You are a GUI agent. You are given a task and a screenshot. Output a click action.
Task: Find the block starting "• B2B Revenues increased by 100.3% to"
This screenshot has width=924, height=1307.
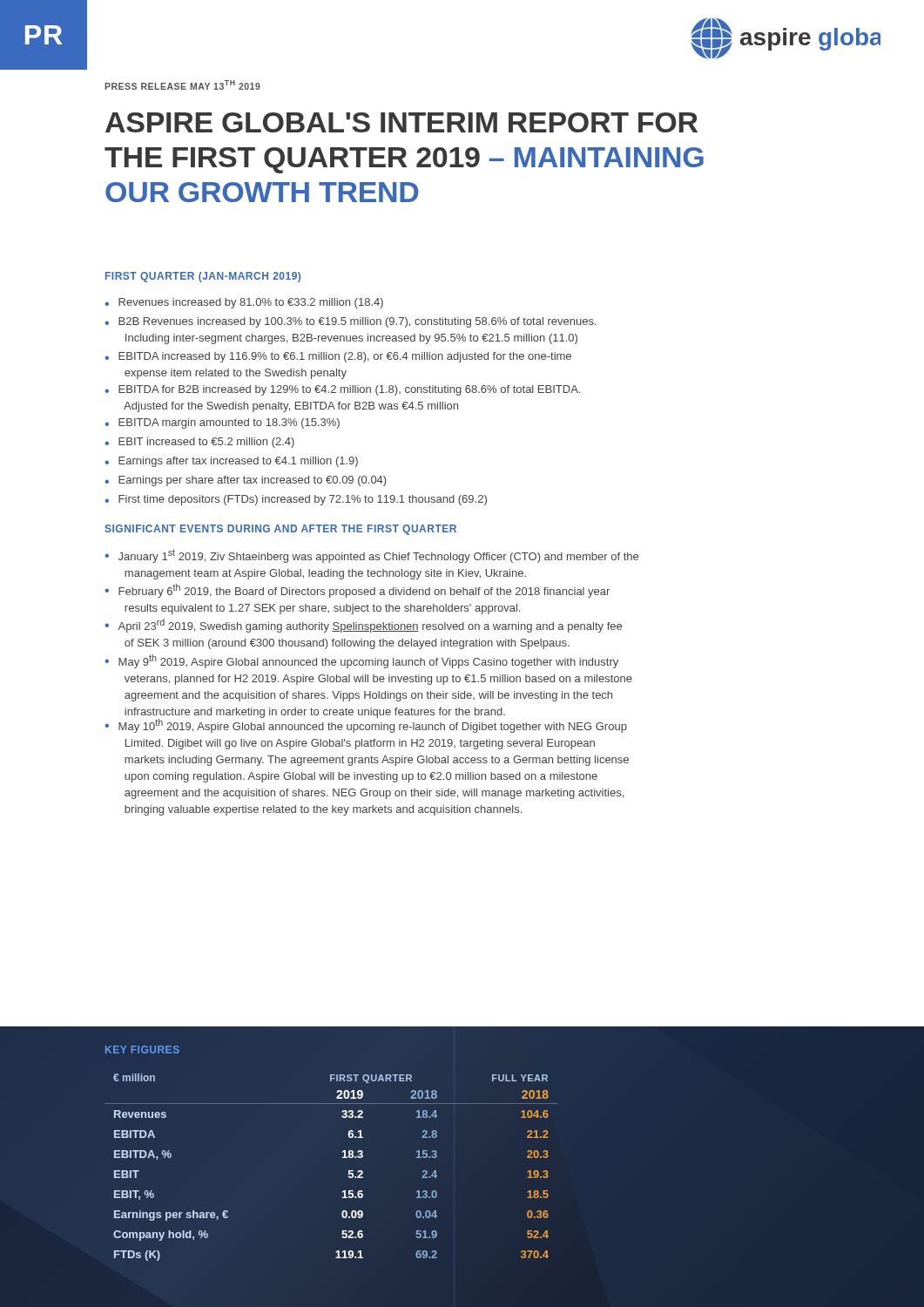492,330
